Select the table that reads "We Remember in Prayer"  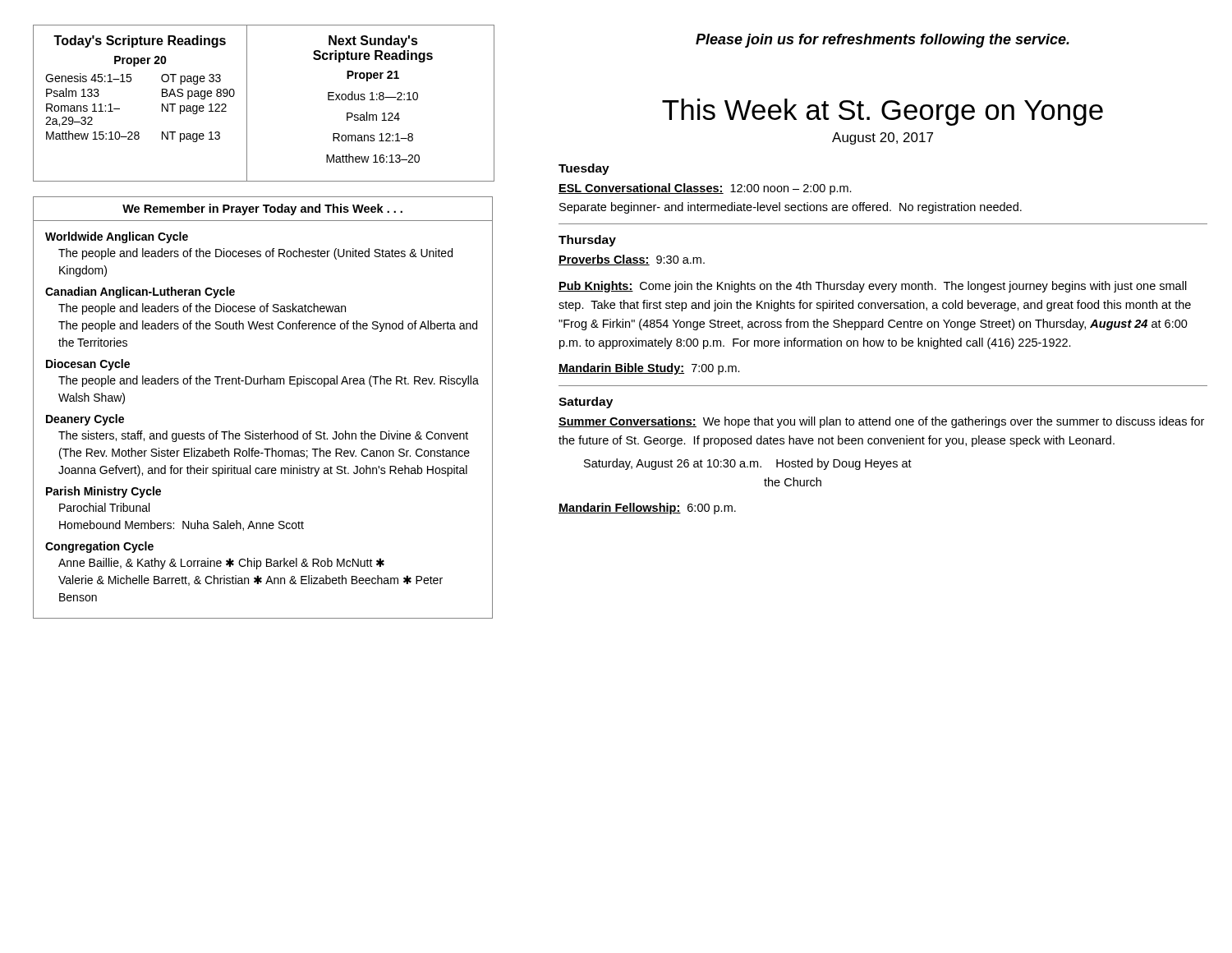263,407
